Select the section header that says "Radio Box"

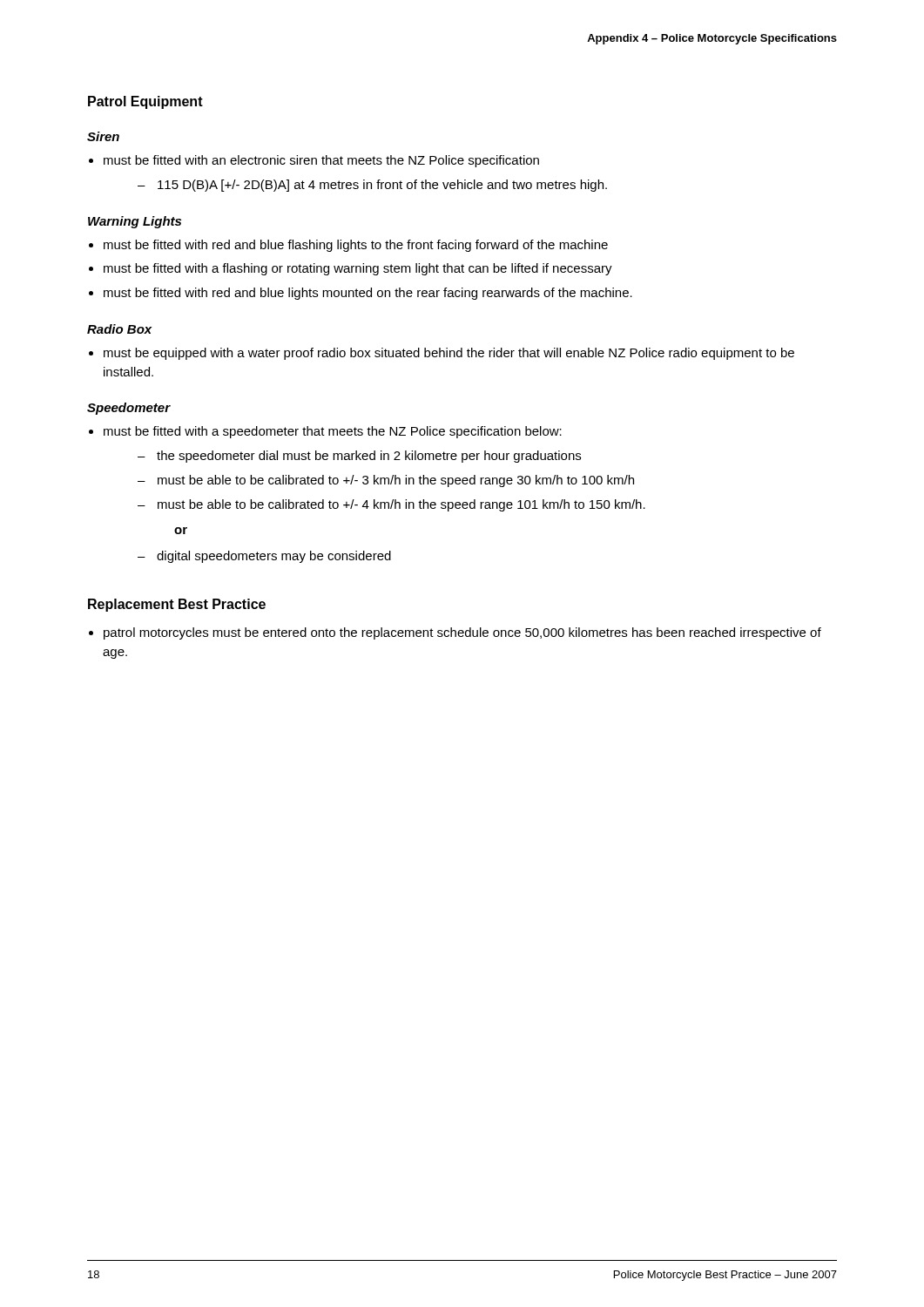[x=119, y=329]
